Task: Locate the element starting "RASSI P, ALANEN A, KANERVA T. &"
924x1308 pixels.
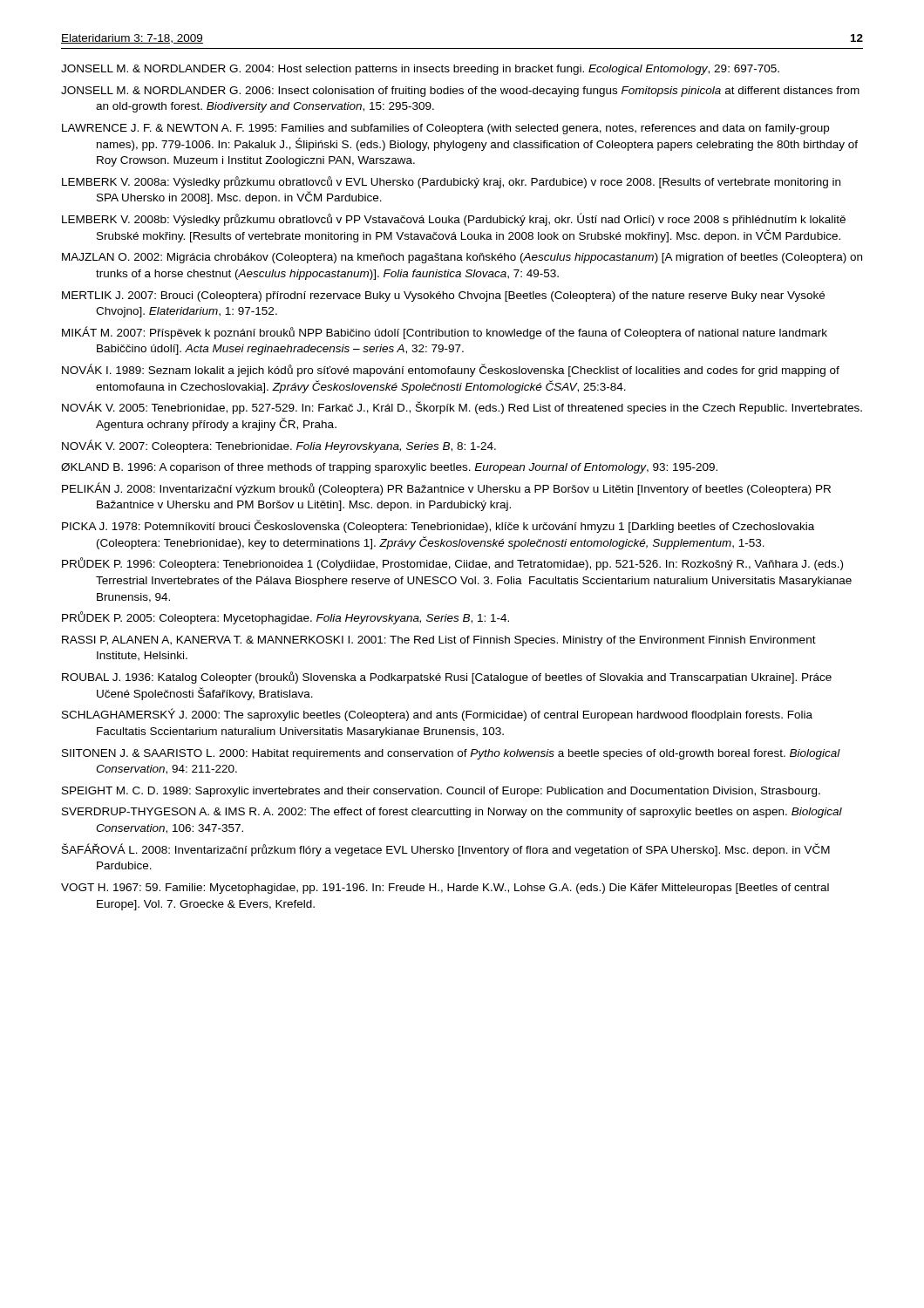Action: coord(438,647)
